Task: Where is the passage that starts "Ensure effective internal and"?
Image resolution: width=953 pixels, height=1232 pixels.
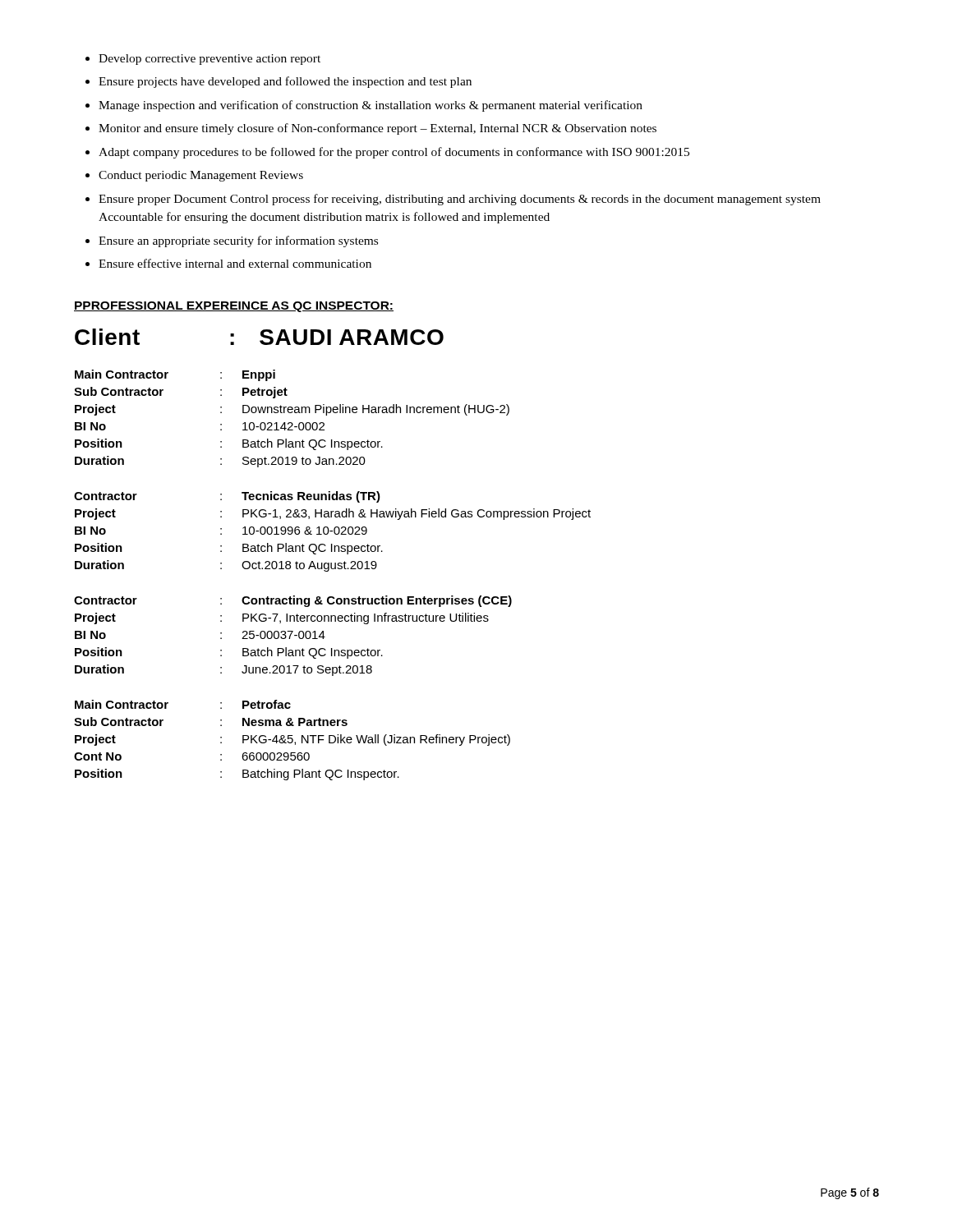Action: [x=235, y=263]
